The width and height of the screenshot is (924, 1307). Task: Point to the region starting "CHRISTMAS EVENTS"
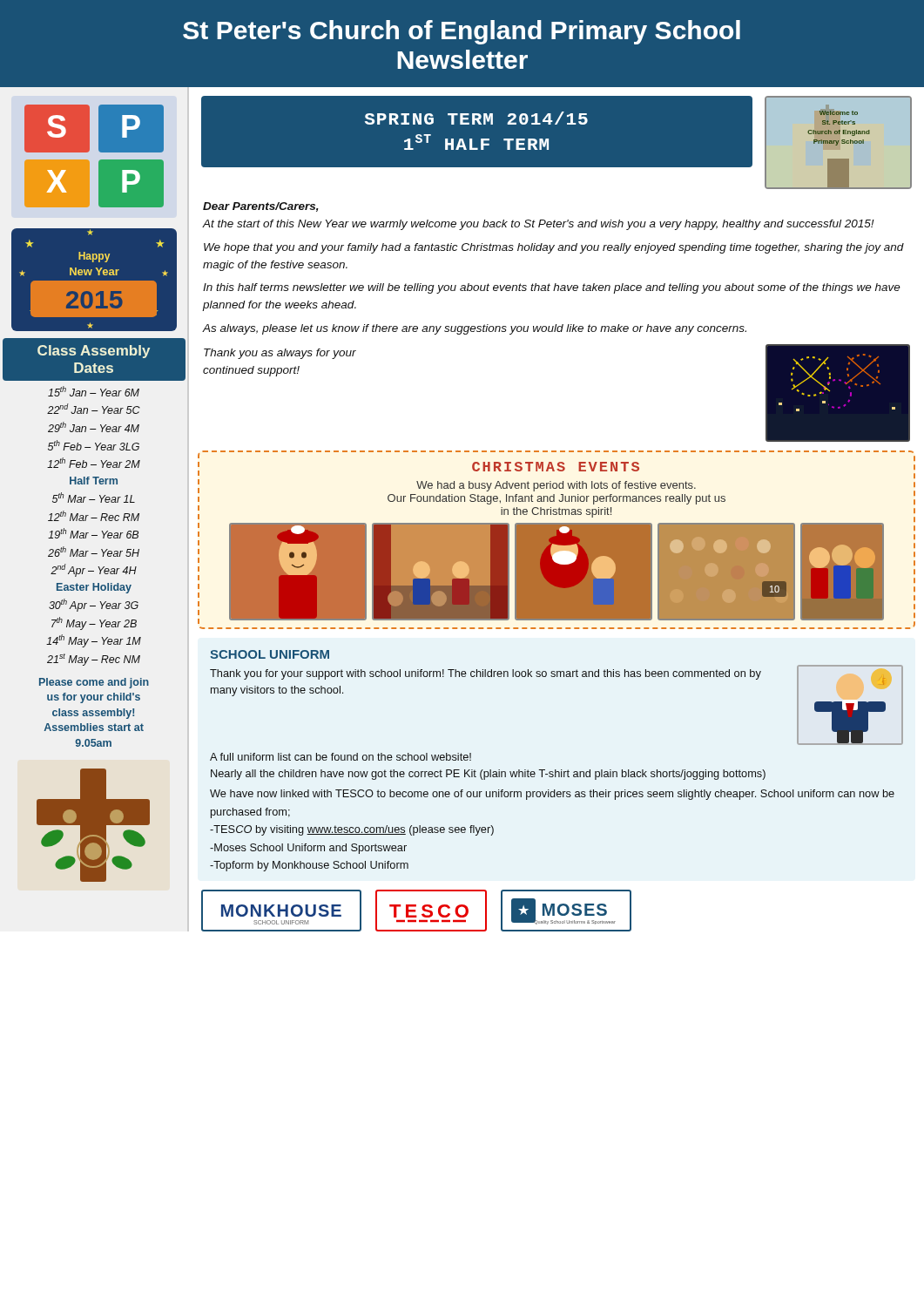556,467
